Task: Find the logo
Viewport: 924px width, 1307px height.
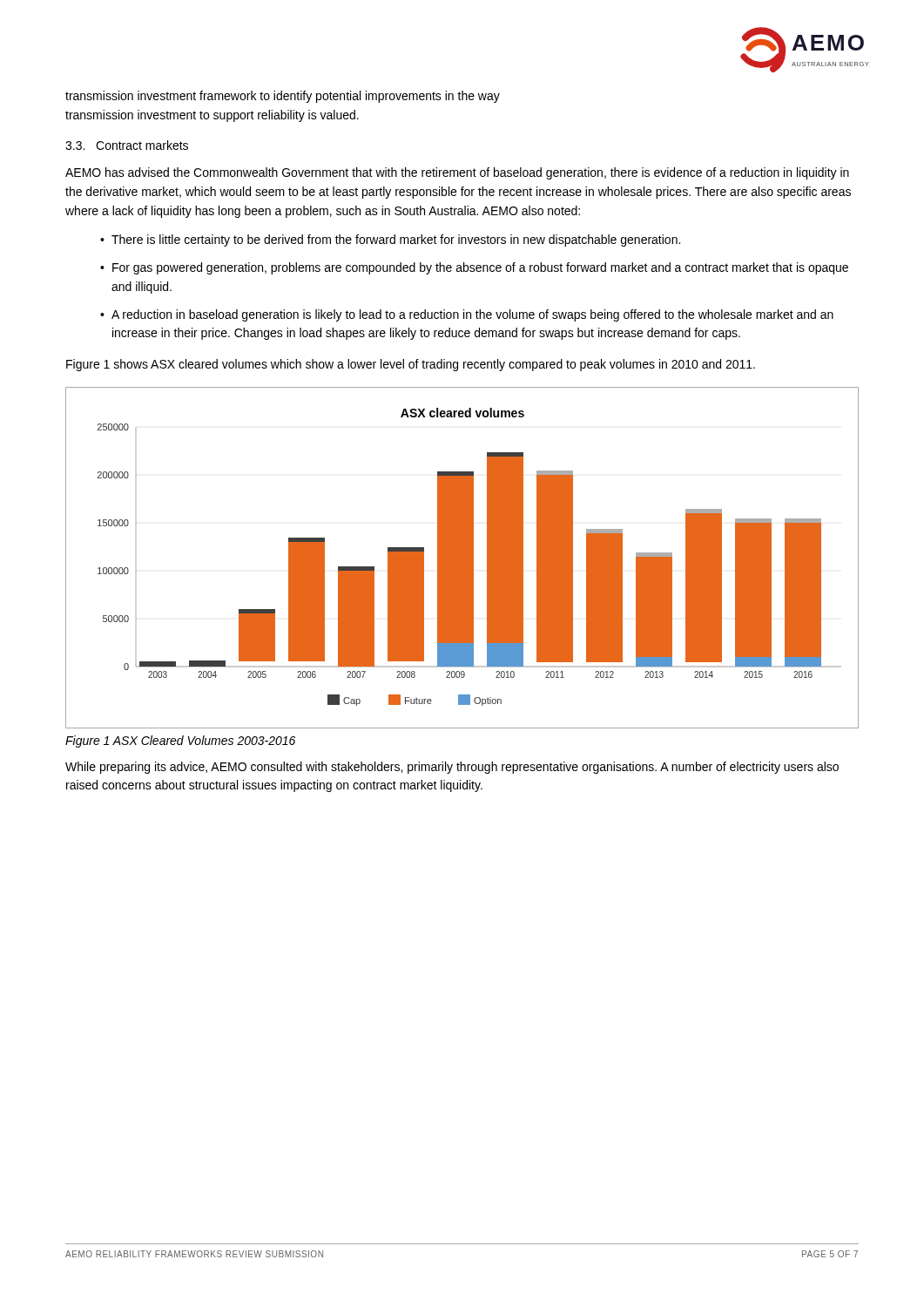Action: pos(802,54)
